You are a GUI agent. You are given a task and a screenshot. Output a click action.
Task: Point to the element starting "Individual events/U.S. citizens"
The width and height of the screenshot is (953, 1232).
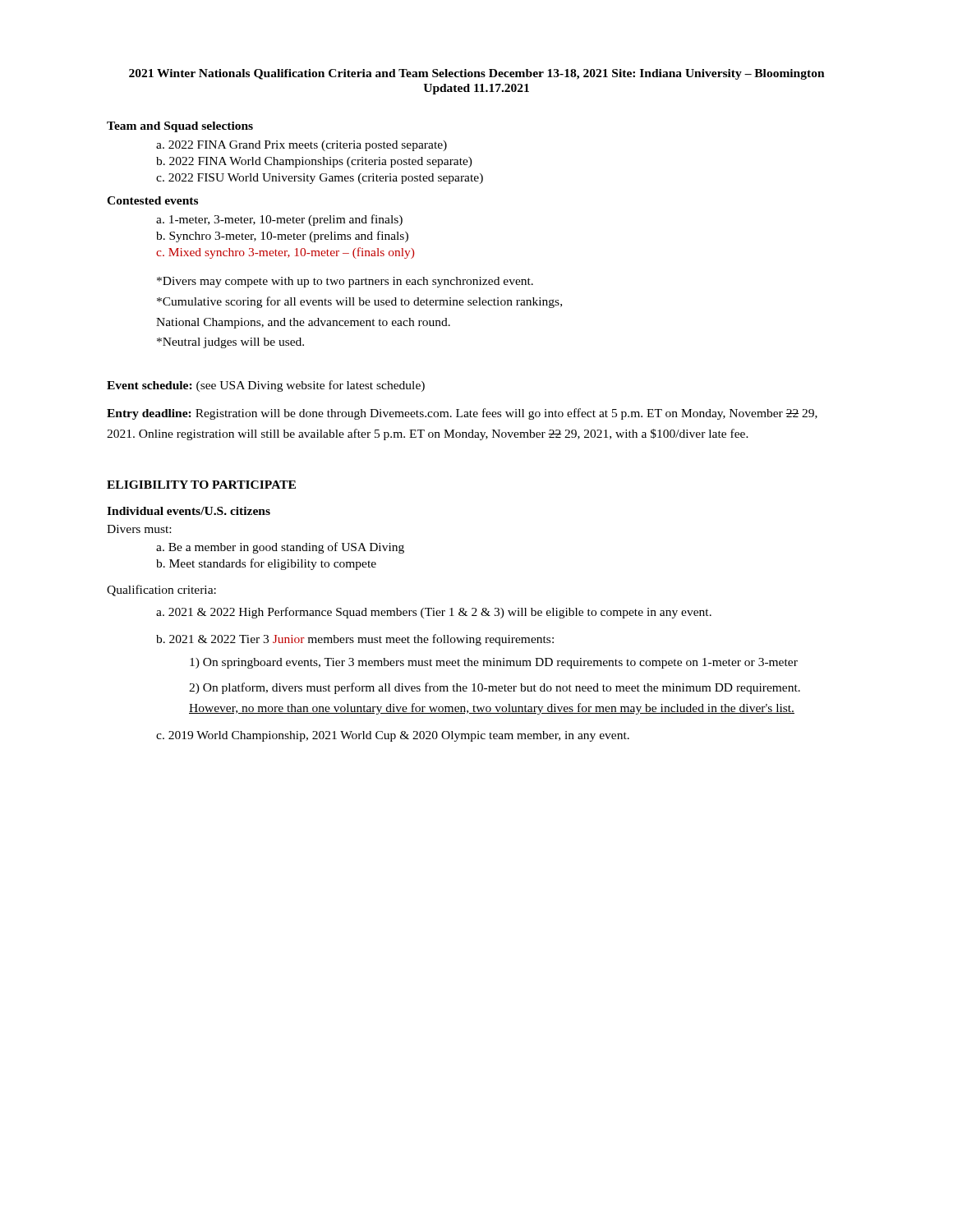pyautogui.click(x=189, y=510)
